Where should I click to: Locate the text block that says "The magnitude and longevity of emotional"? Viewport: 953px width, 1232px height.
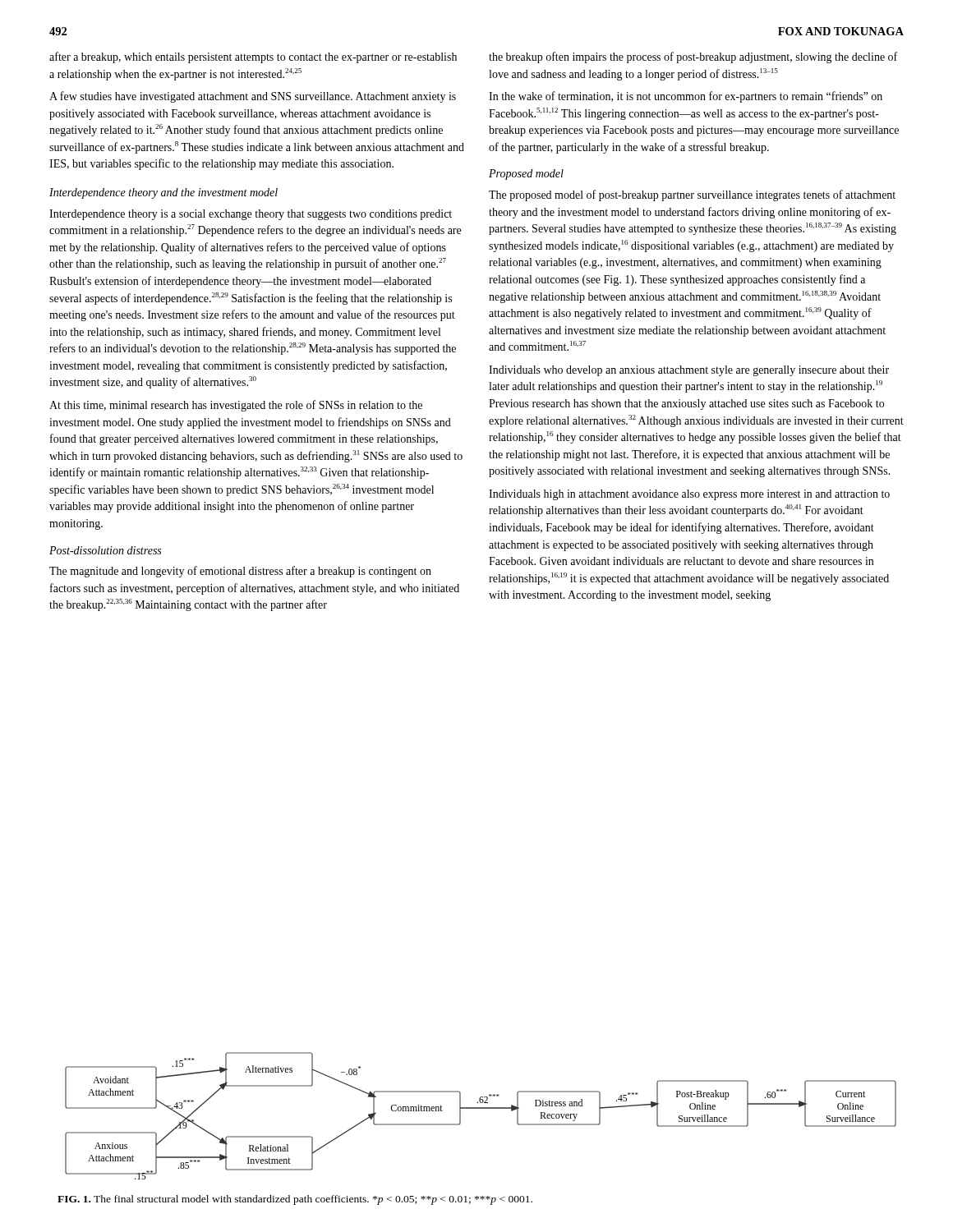(257, 589)
